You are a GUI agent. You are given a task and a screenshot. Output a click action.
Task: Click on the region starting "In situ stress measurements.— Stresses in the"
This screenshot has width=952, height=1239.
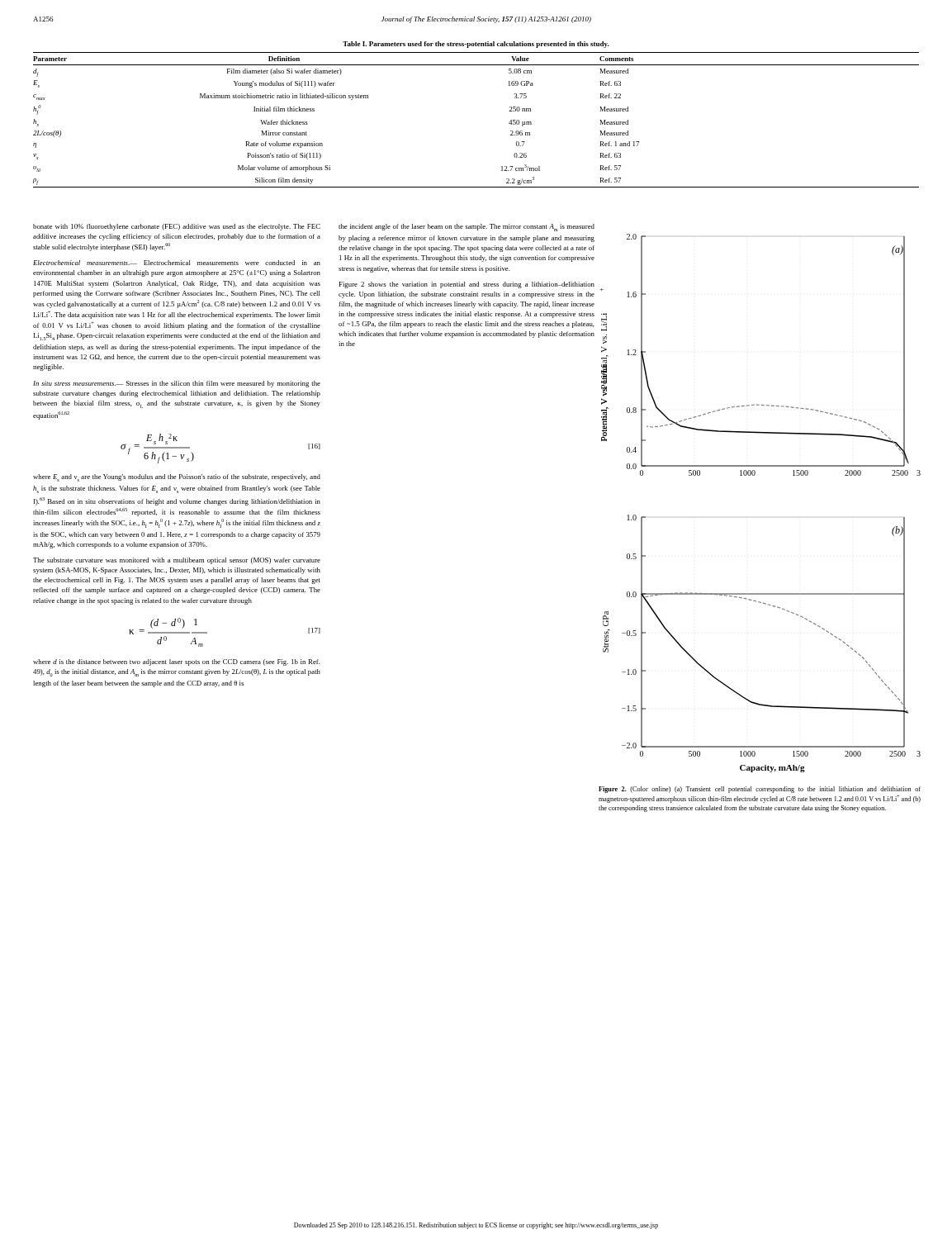coord(177,399)
